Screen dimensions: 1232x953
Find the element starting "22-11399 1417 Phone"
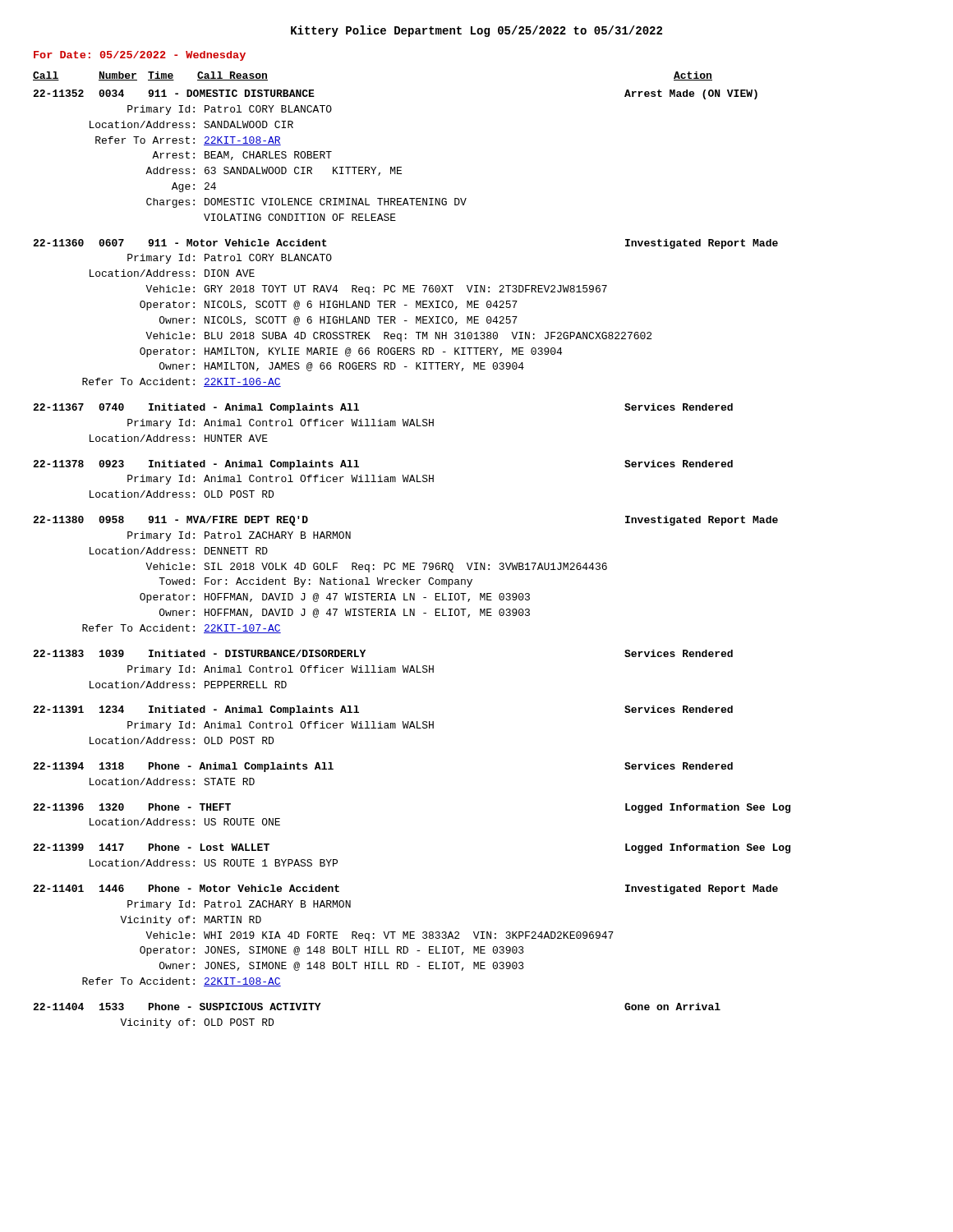[55, 848]
